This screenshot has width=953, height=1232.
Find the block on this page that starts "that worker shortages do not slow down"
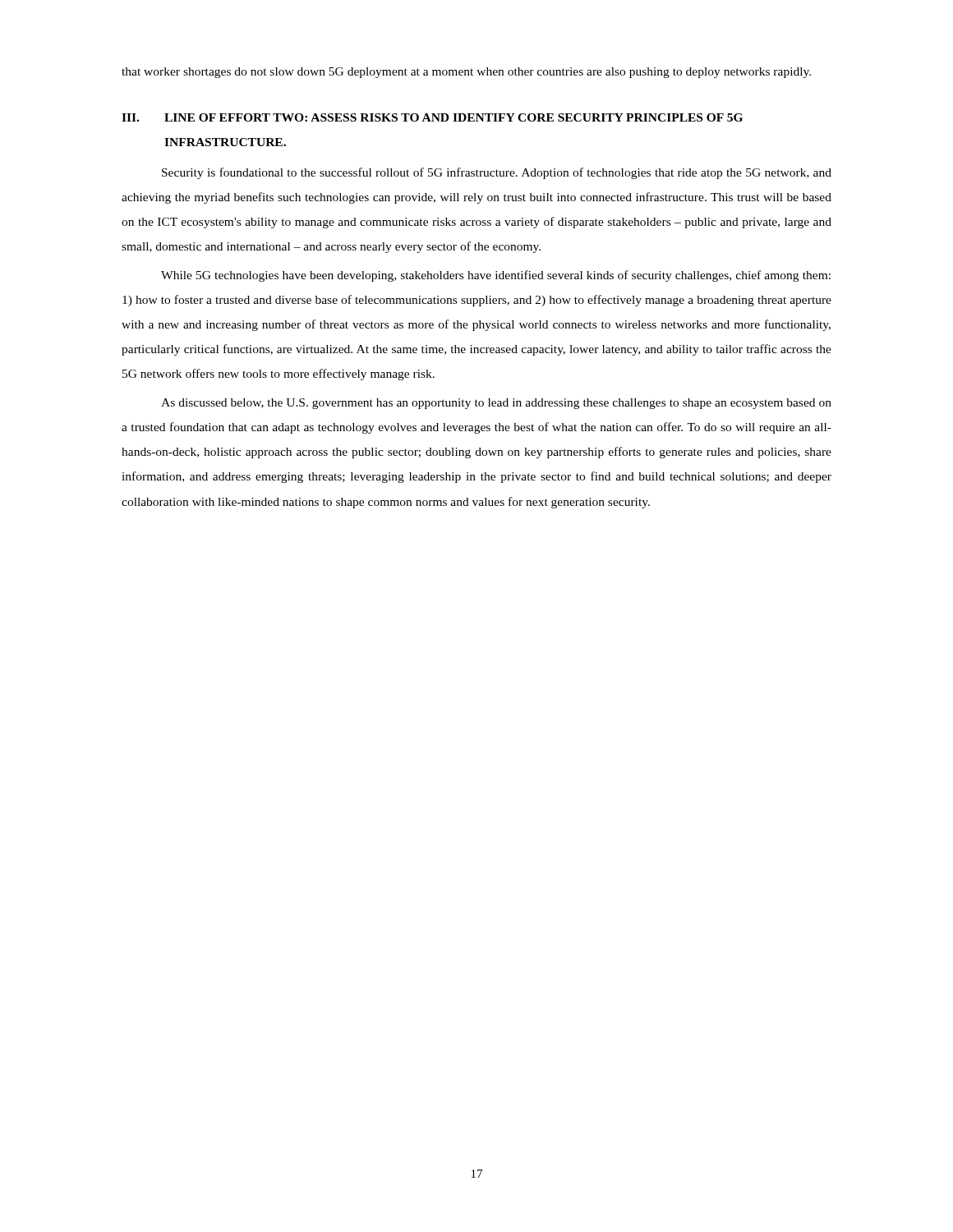click(x=476, y=72)
